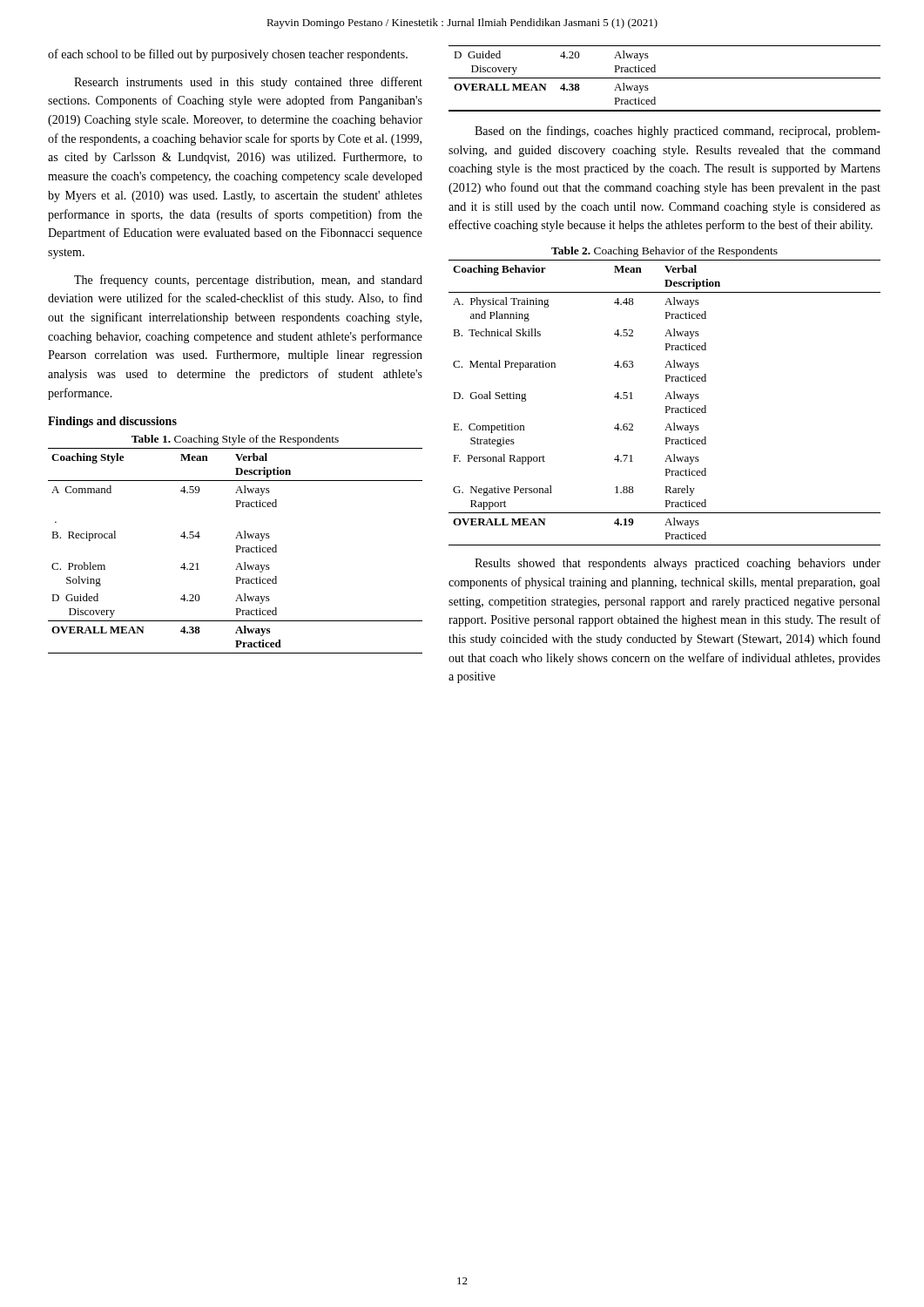The height and width of the screenshot is (1307, 924).
Task: Point to the text starting "Findings and discussions"
Action: pyautogui.click(x=112, y=422)
